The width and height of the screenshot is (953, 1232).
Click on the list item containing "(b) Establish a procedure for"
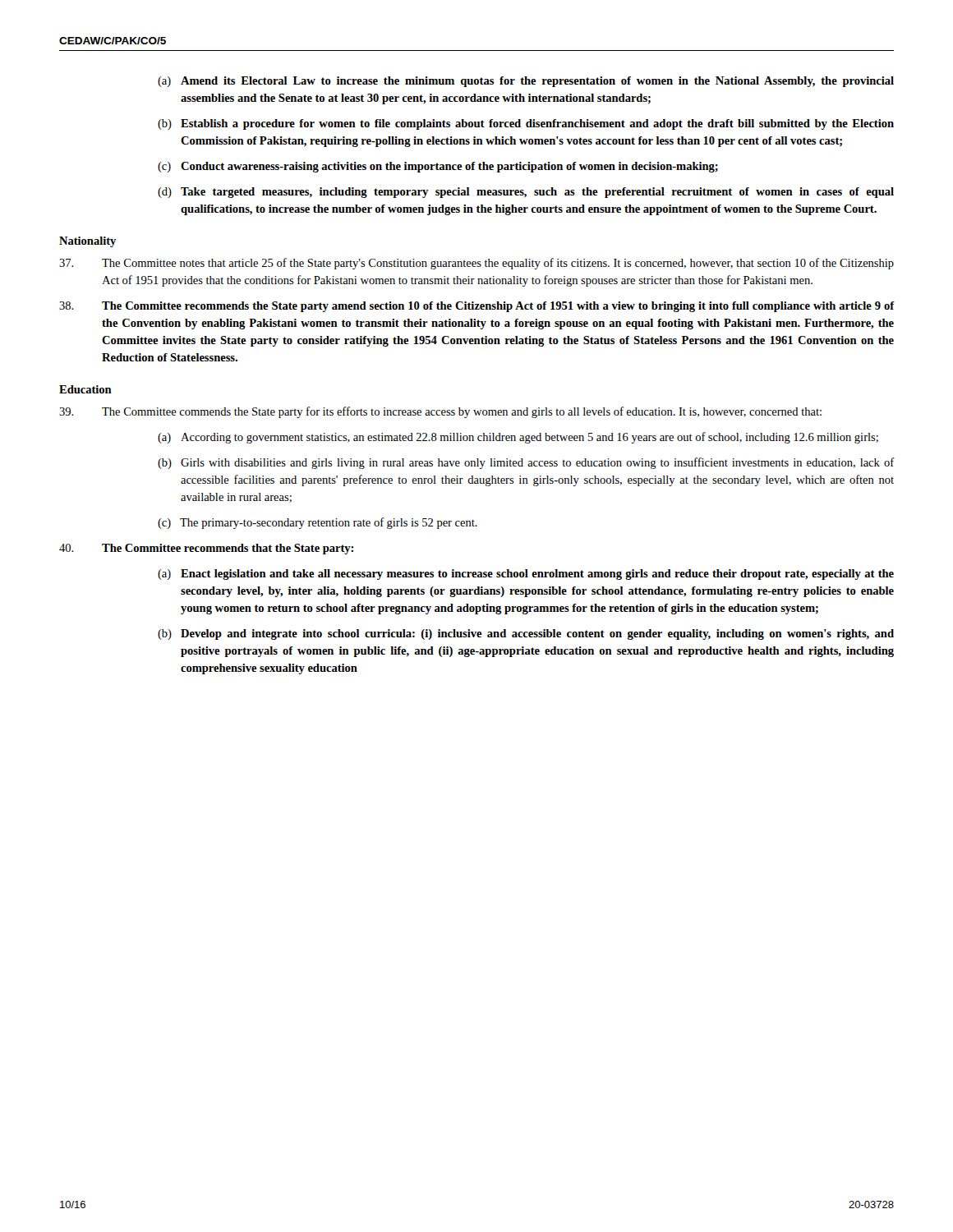click(x=526, y=132)
